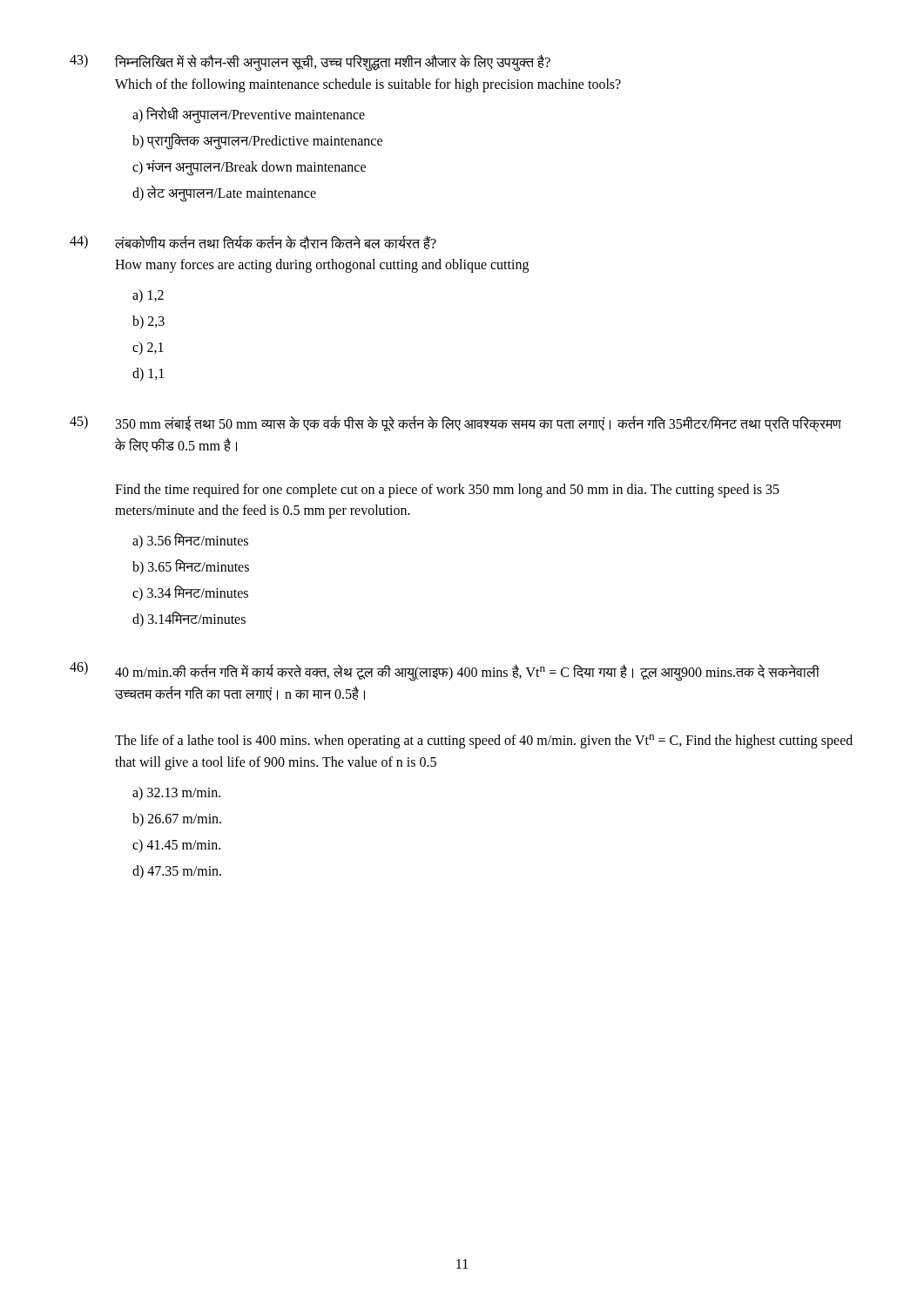Select the text block starting "d) लेट अनुपालन/Late"
The height and width of the screenshot is (1307, 924).
point(224,193)
